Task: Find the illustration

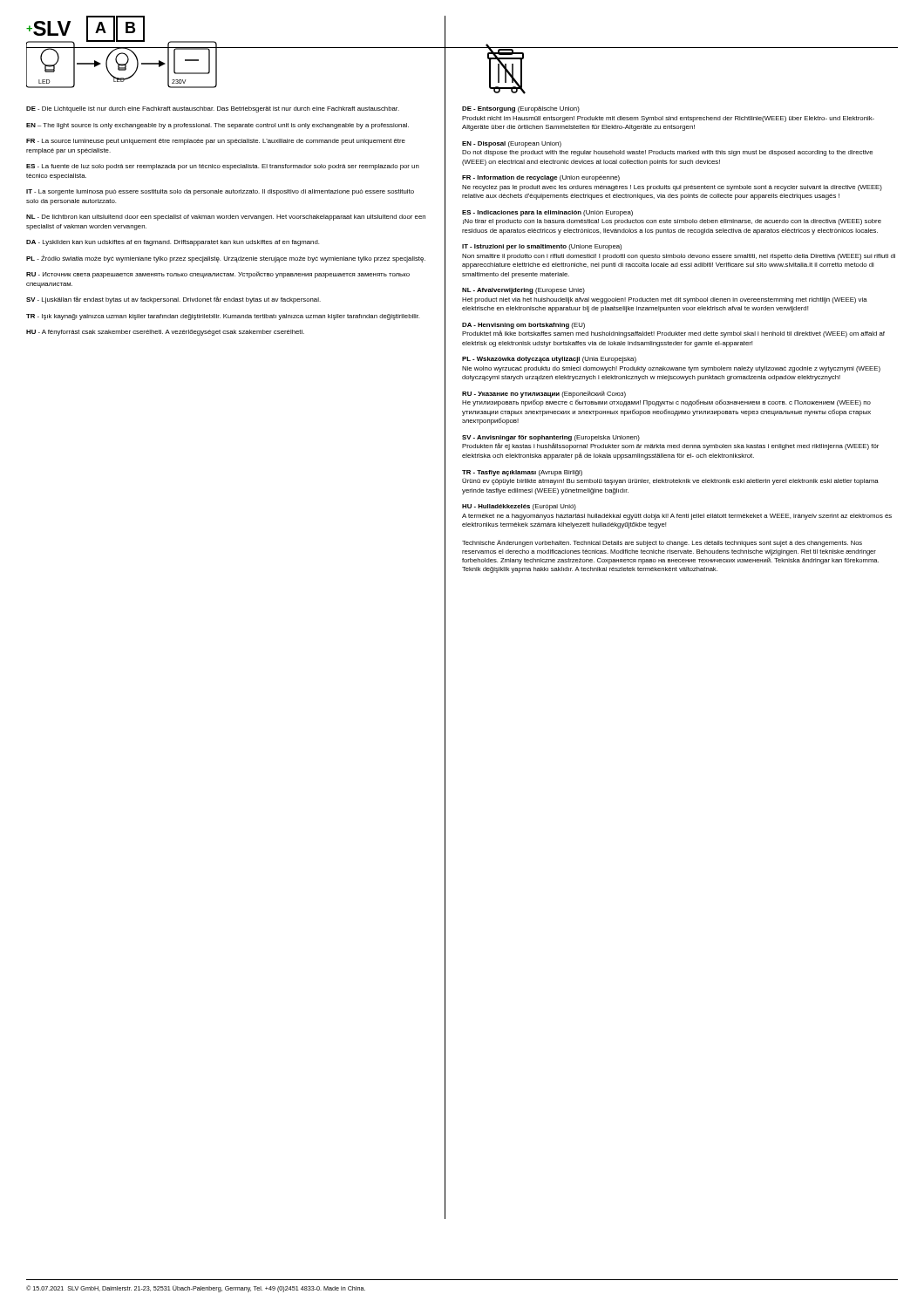Action: [506, 69]
